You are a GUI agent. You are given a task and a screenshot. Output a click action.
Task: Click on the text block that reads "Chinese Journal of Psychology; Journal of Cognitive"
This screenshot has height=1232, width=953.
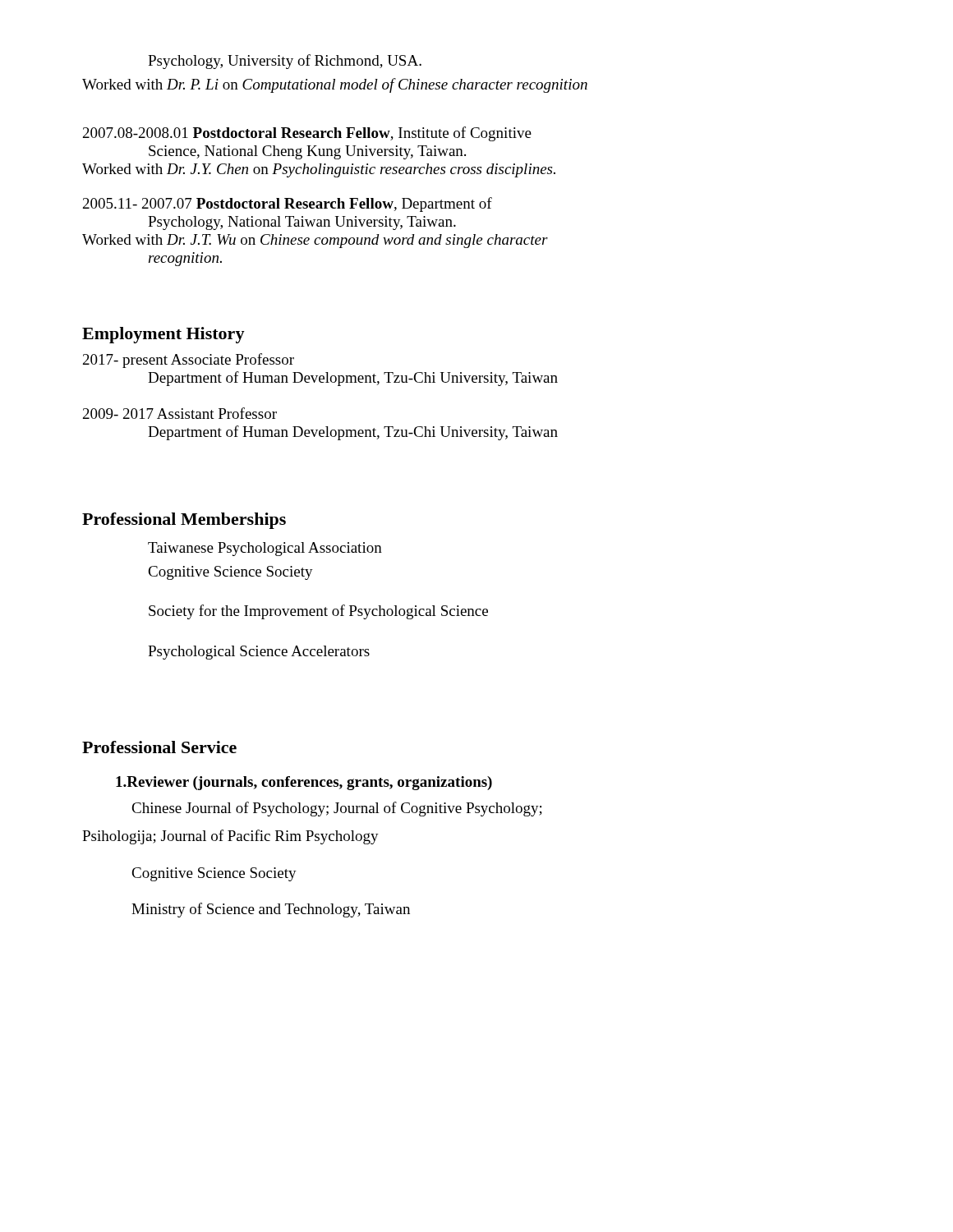[501, 808]
